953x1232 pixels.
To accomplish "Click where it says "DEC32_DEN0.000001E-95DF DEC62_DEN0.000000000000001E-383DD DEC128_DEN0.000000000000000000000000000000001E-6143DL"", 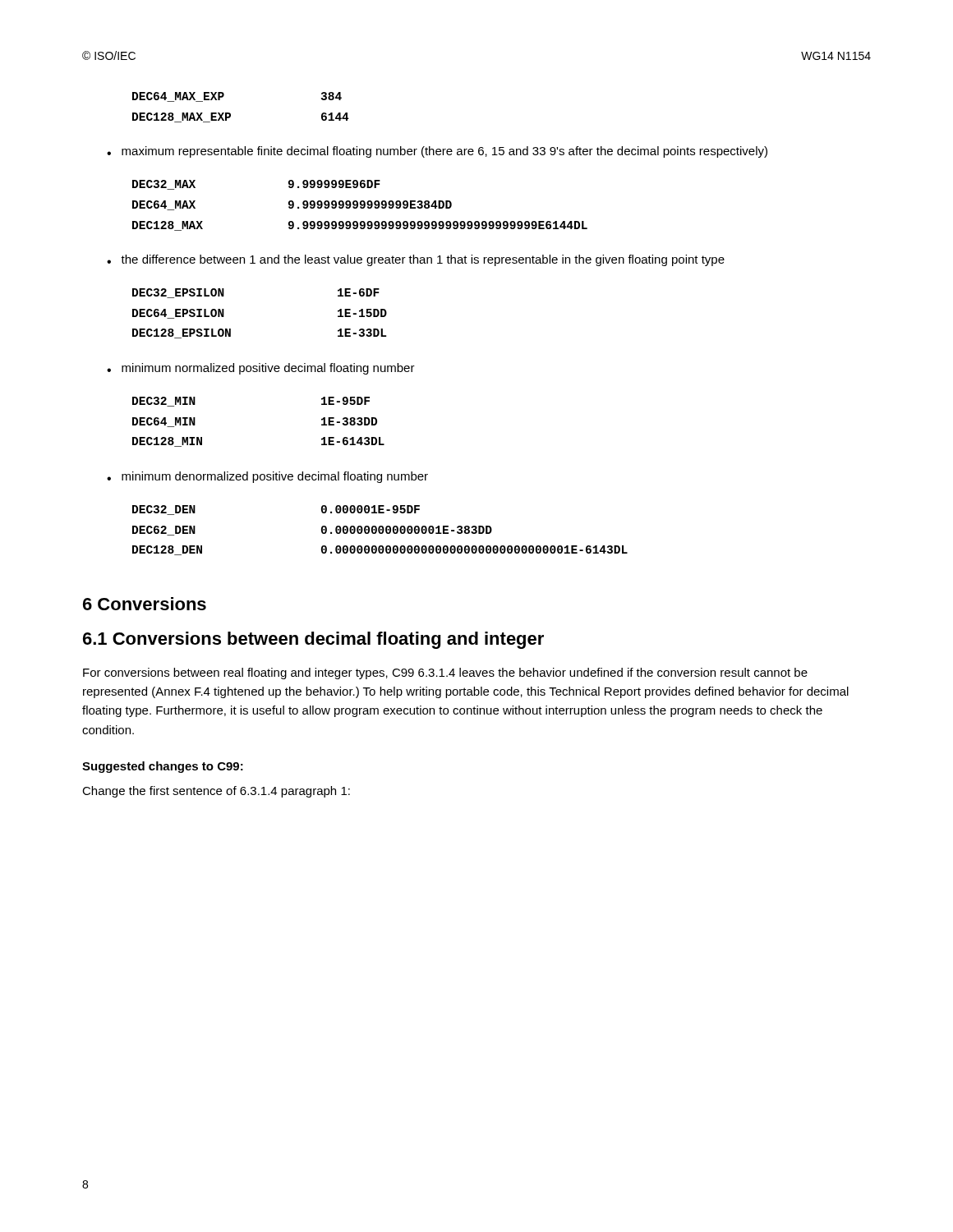I will click(501, 531).
